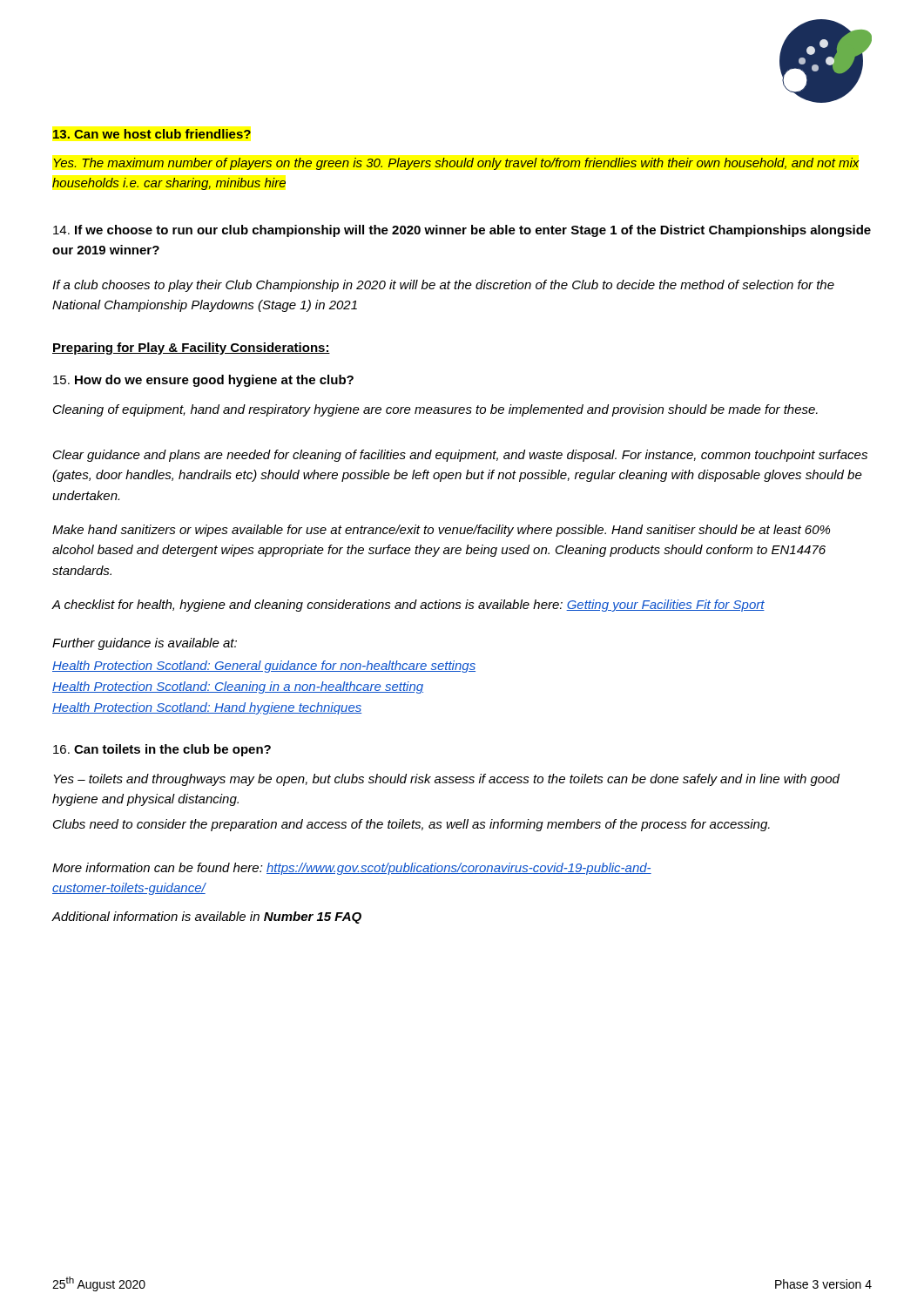Locate the block starting "If we choose to run our club championship"
924x1307 pixels.
(462, 240)
